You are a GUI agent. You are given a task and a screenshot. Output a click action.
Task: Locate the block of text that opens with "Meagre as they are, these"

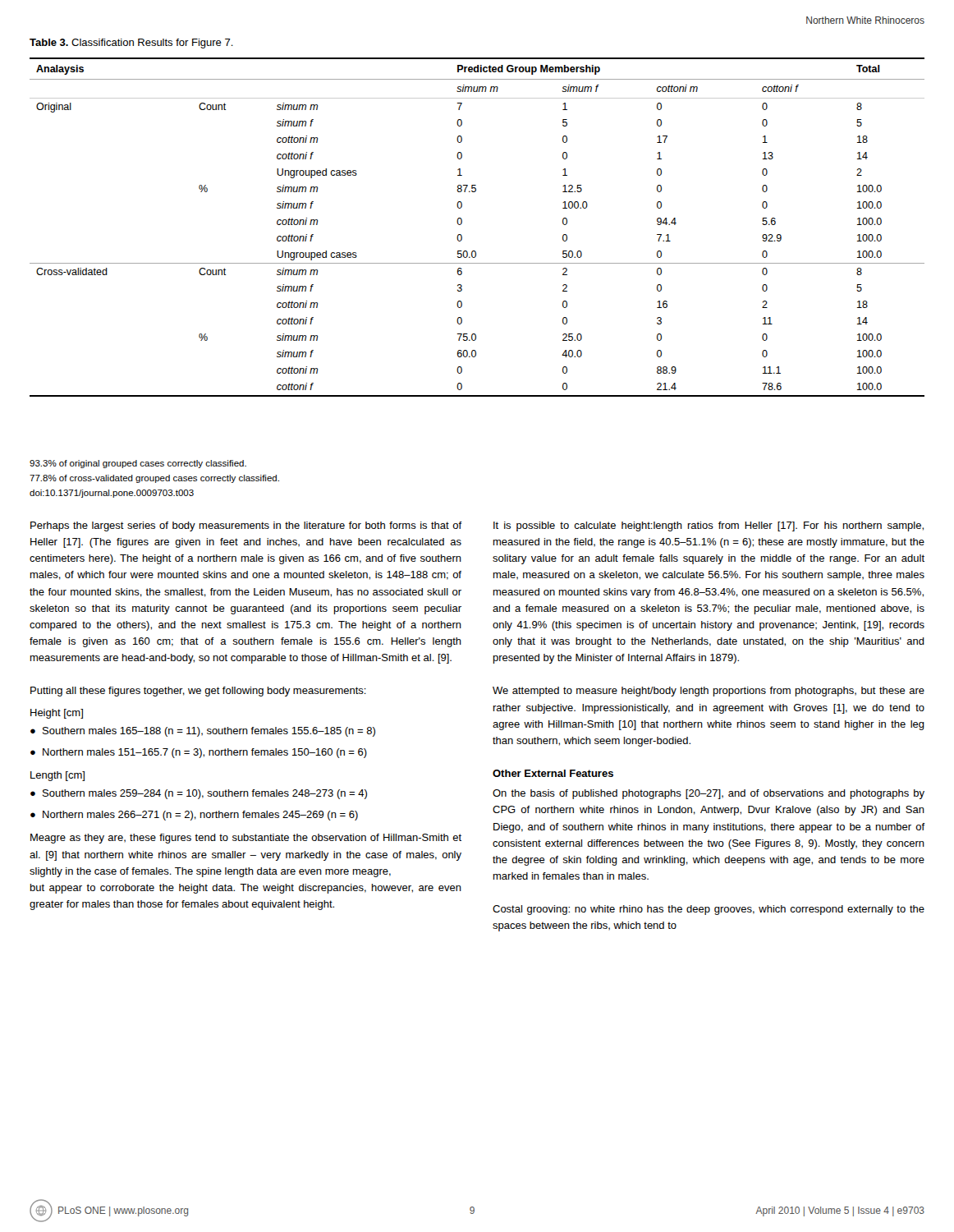pyautogui.click(x=245, y=854)
